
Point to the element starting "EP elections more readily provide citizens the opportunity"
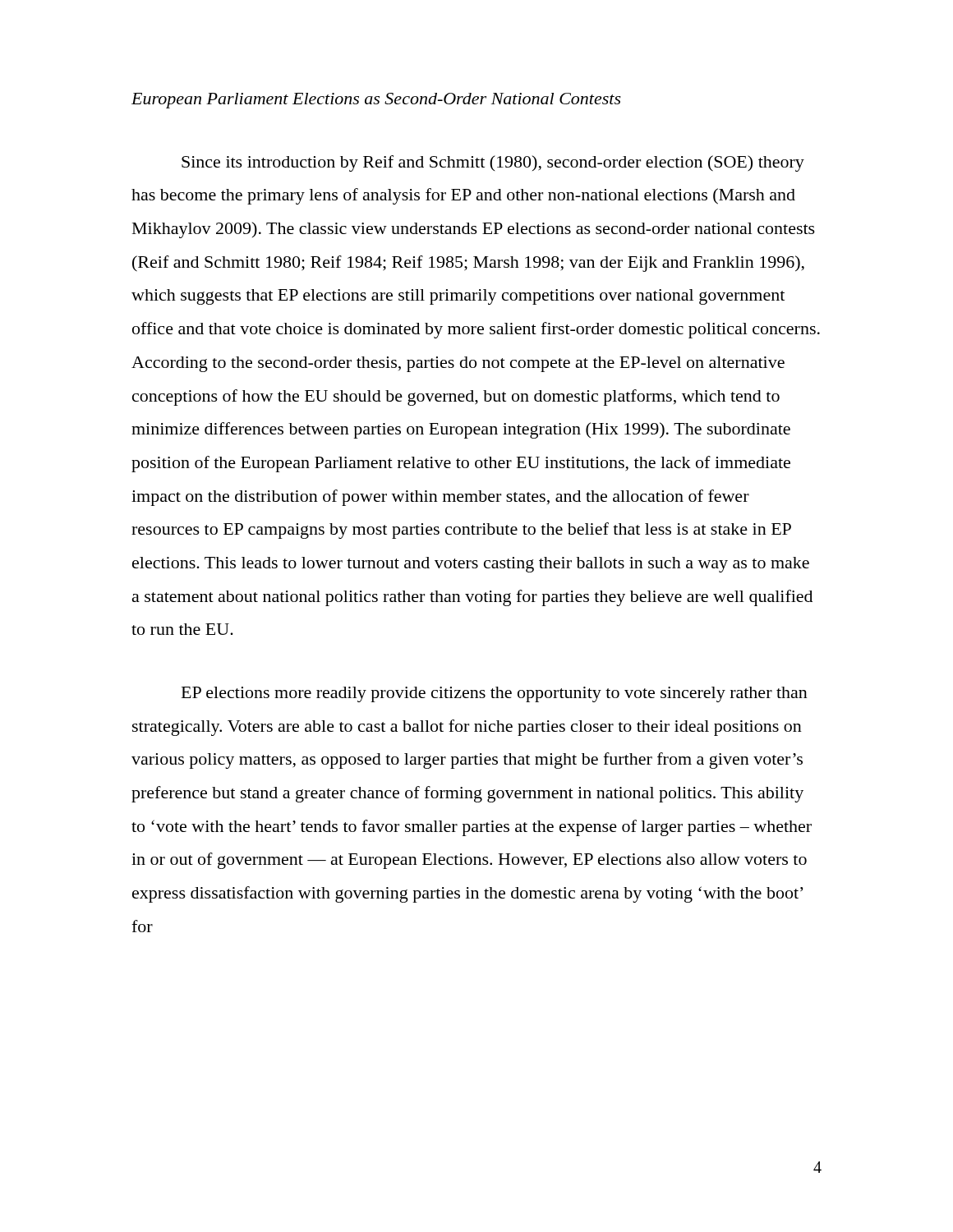pos(472,809)
